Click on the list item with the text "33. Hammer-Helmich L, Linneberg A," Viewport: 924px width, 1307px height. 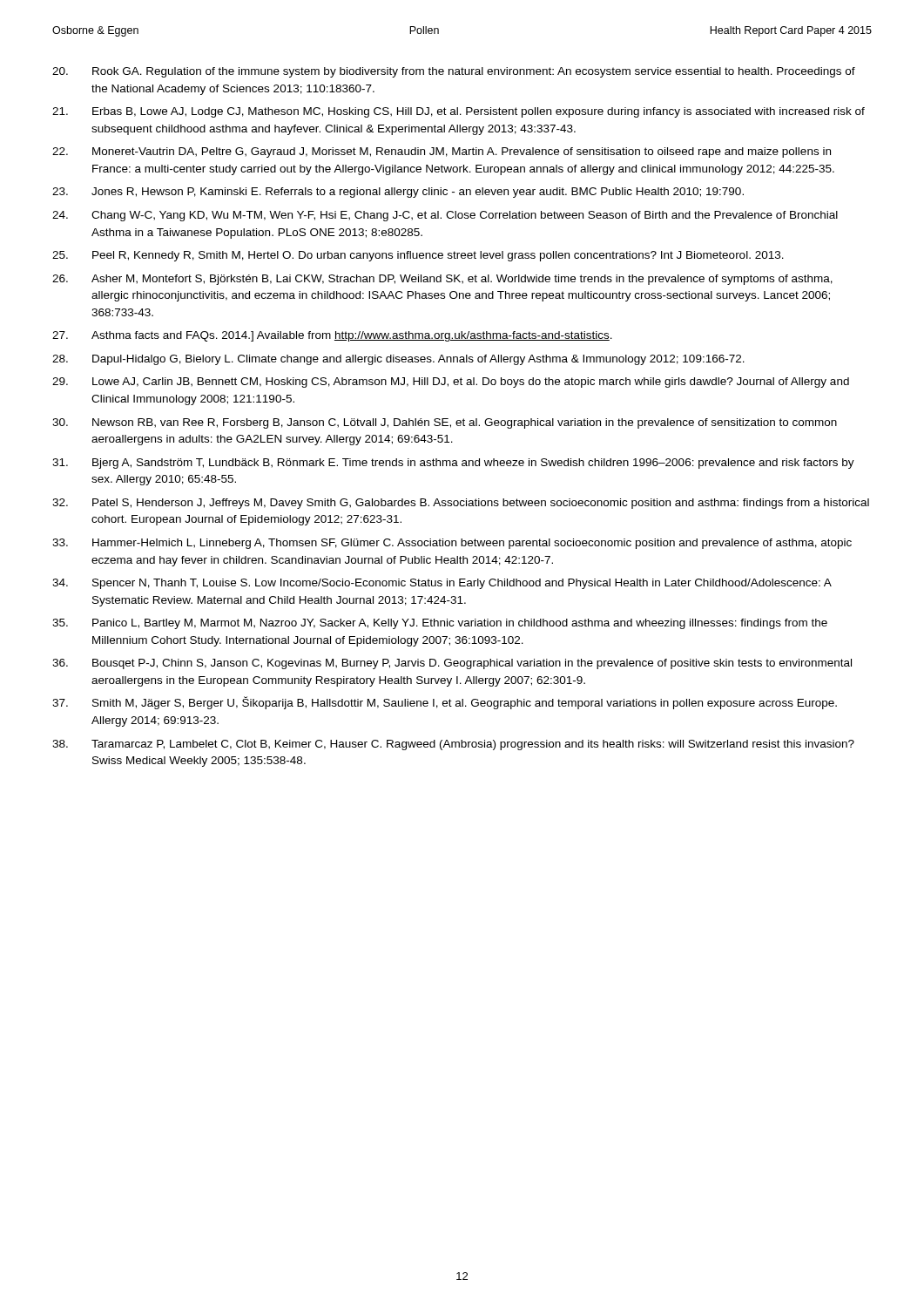coord(462,551)
